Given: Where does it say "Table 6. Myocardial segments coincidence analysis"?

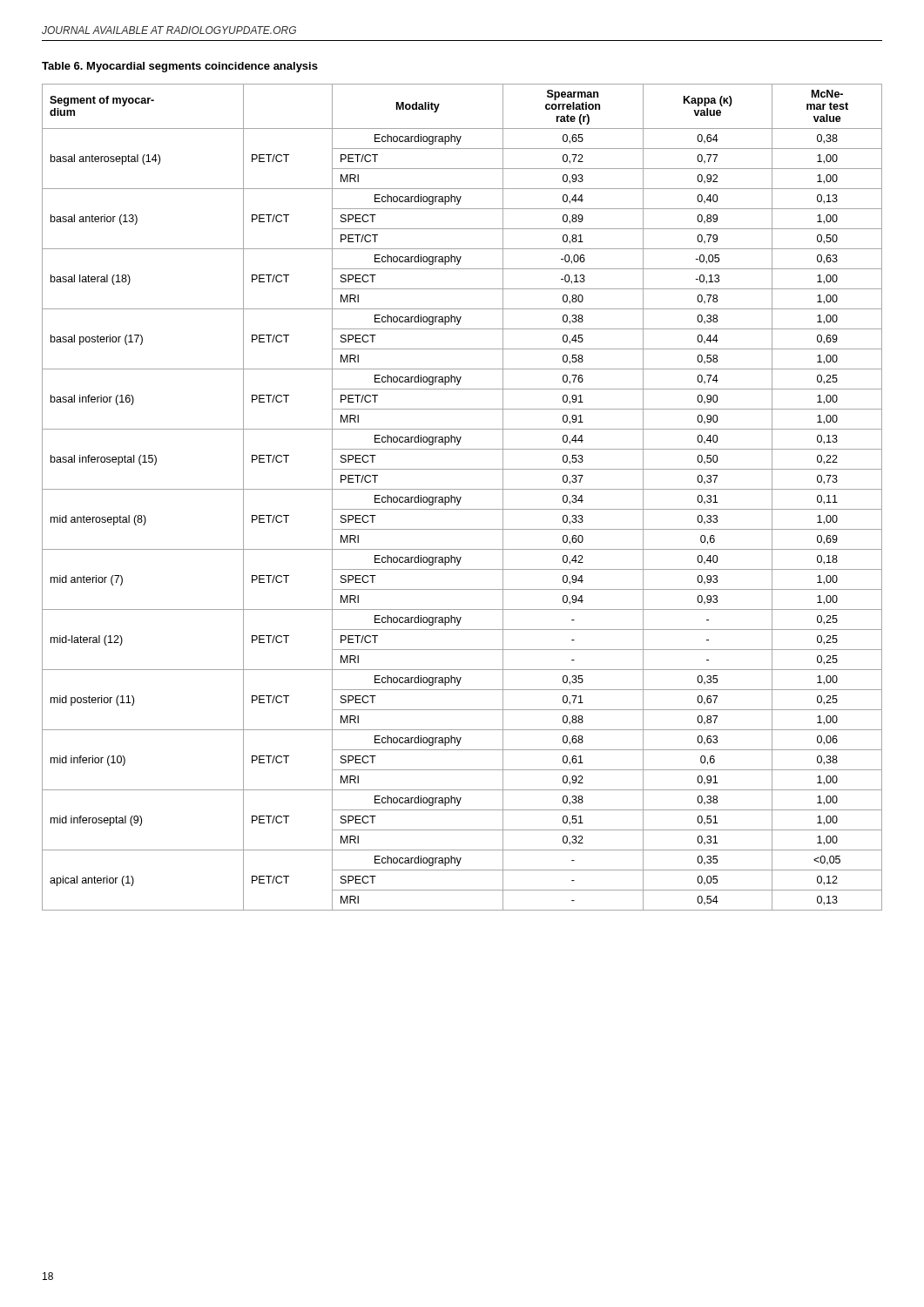Looking at the screenshot, I should (180, 66).
